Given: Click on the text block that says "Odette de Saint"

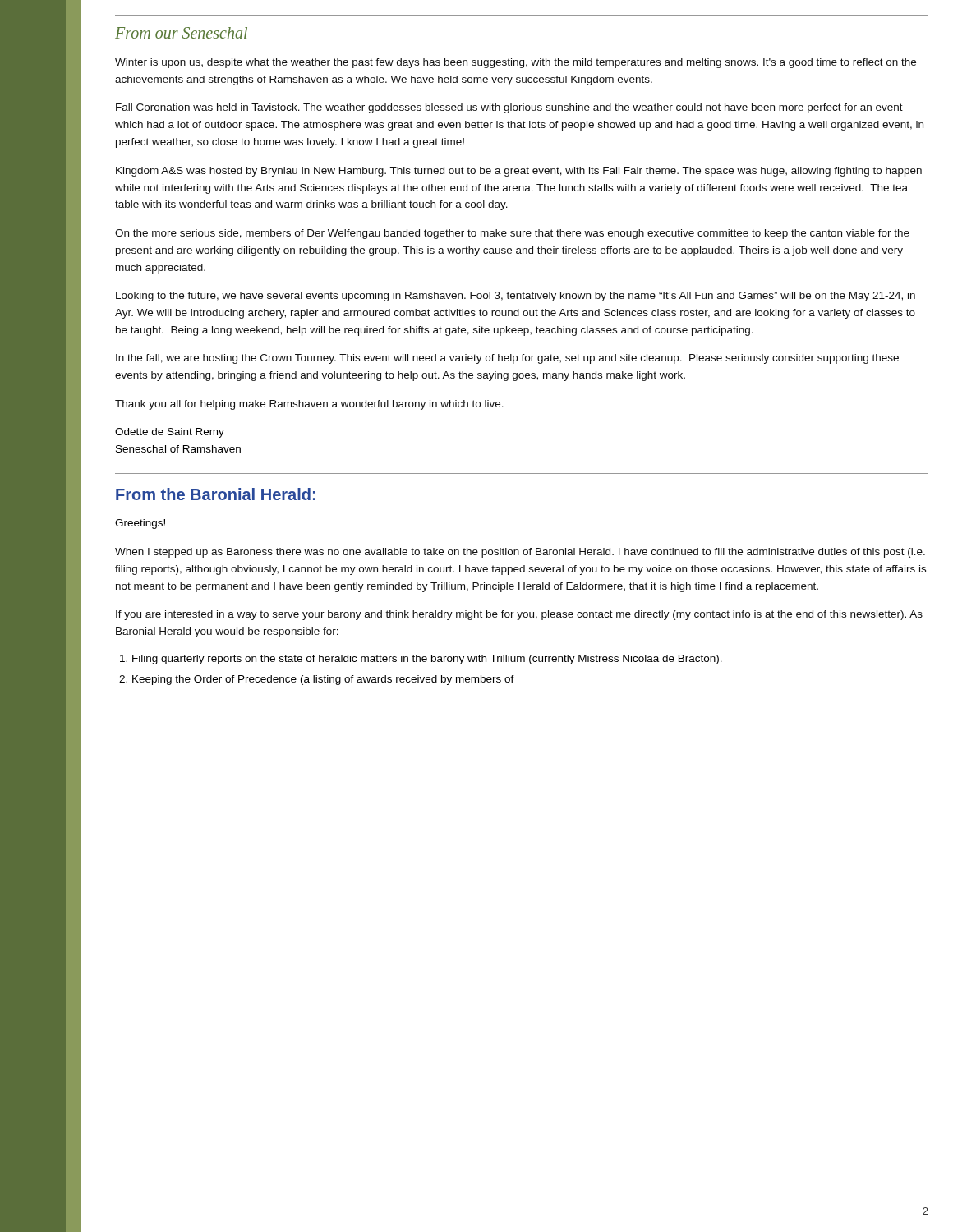Looking at the screenshot, I should pos(170,433).
